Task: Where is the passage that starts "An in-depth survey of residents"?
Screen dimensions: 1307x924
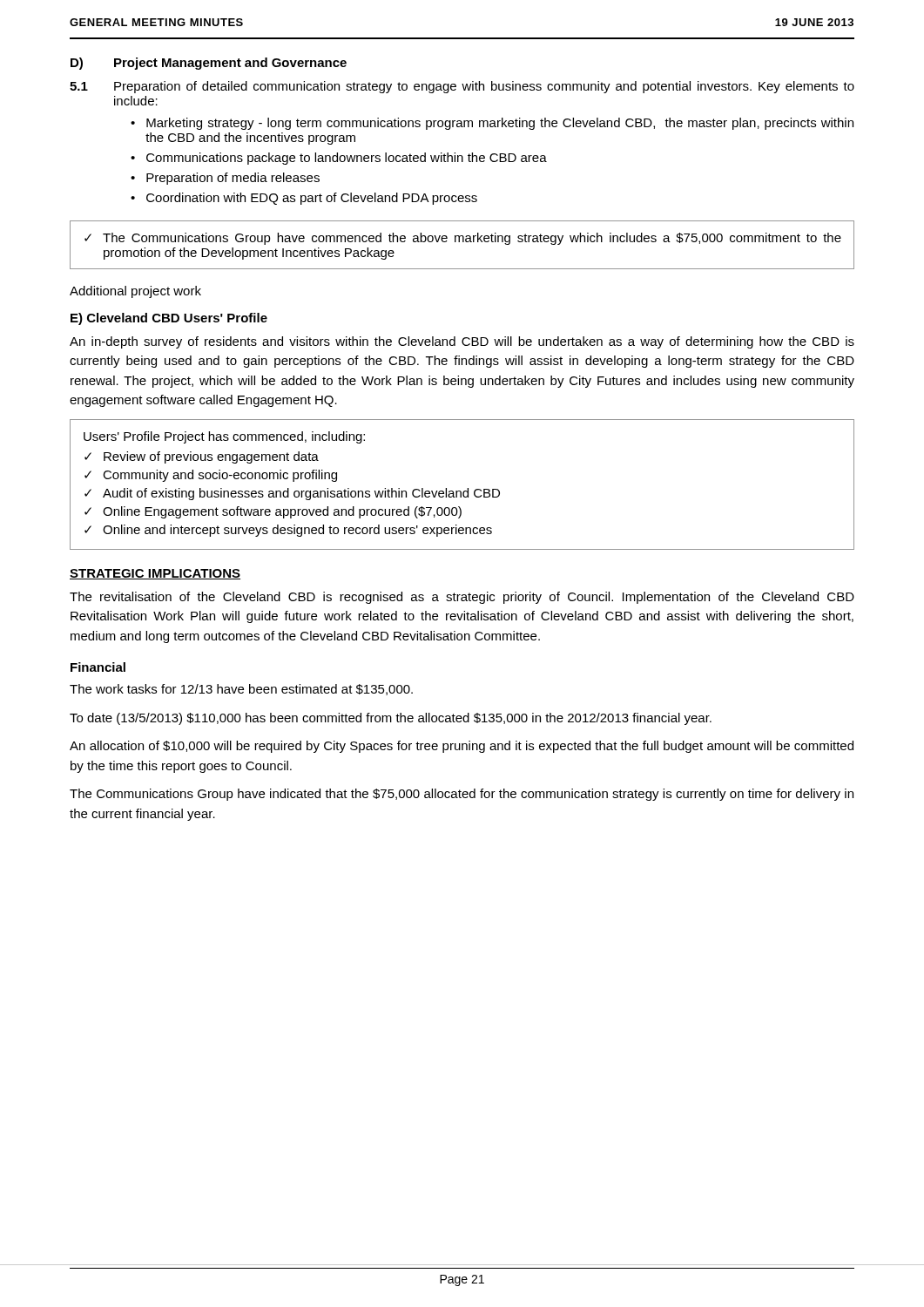Action: click(x=462, y=370)
